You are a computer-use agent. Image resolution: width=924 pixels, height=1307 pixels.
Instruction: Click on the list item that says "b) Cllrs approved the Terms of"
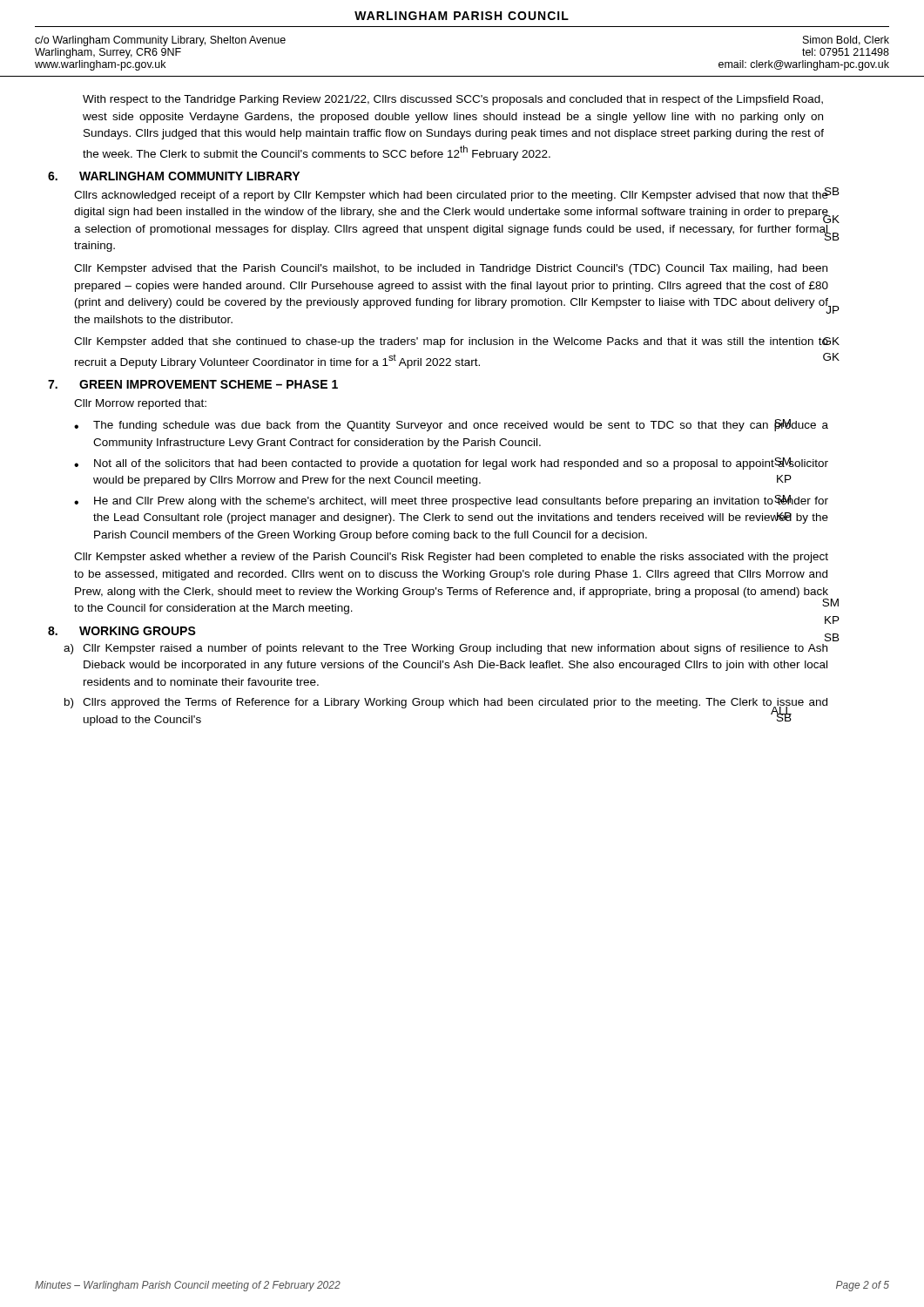pos(446,711)
